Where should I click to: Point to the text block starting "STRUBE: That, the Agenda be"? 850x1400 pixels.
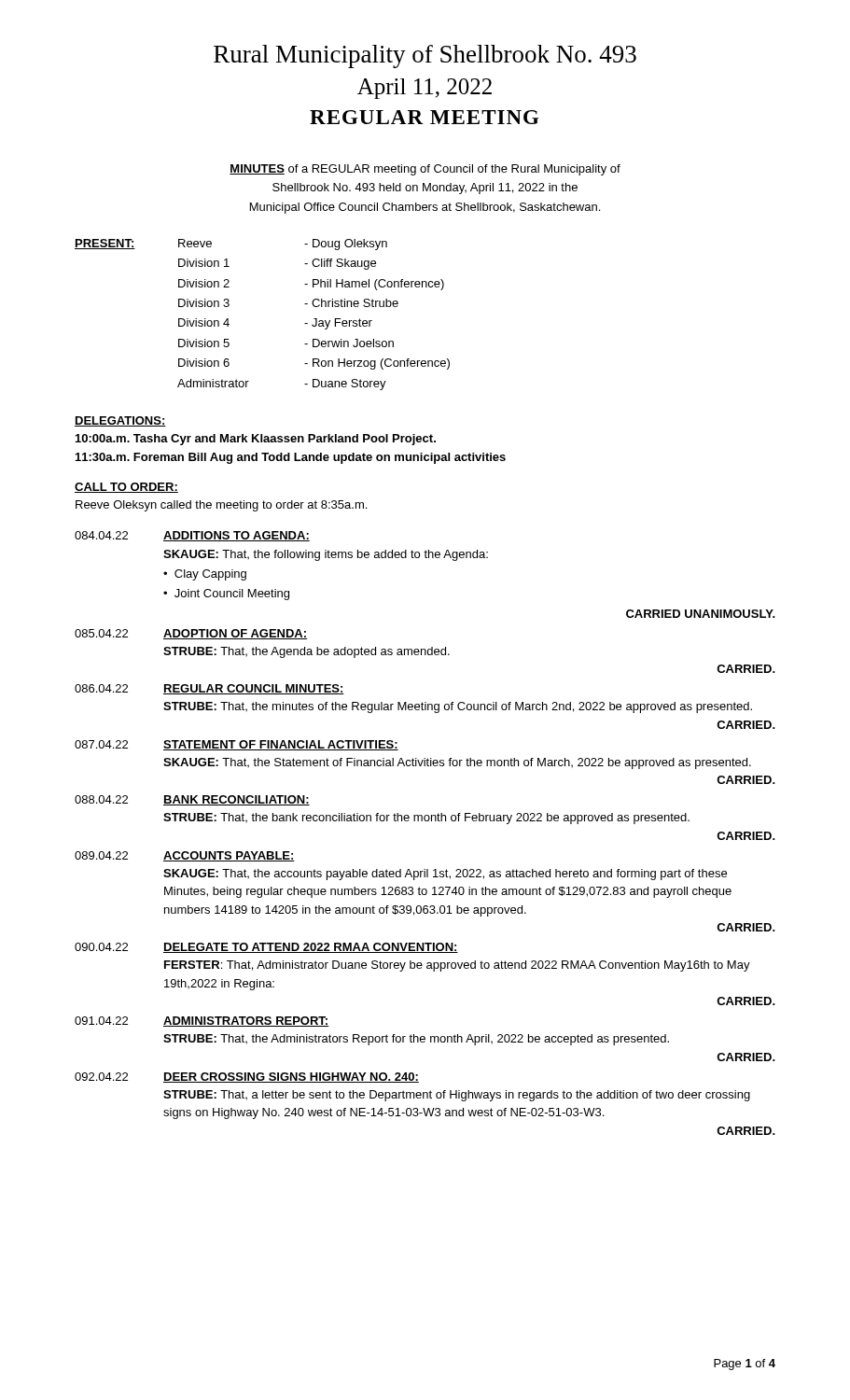262,651
